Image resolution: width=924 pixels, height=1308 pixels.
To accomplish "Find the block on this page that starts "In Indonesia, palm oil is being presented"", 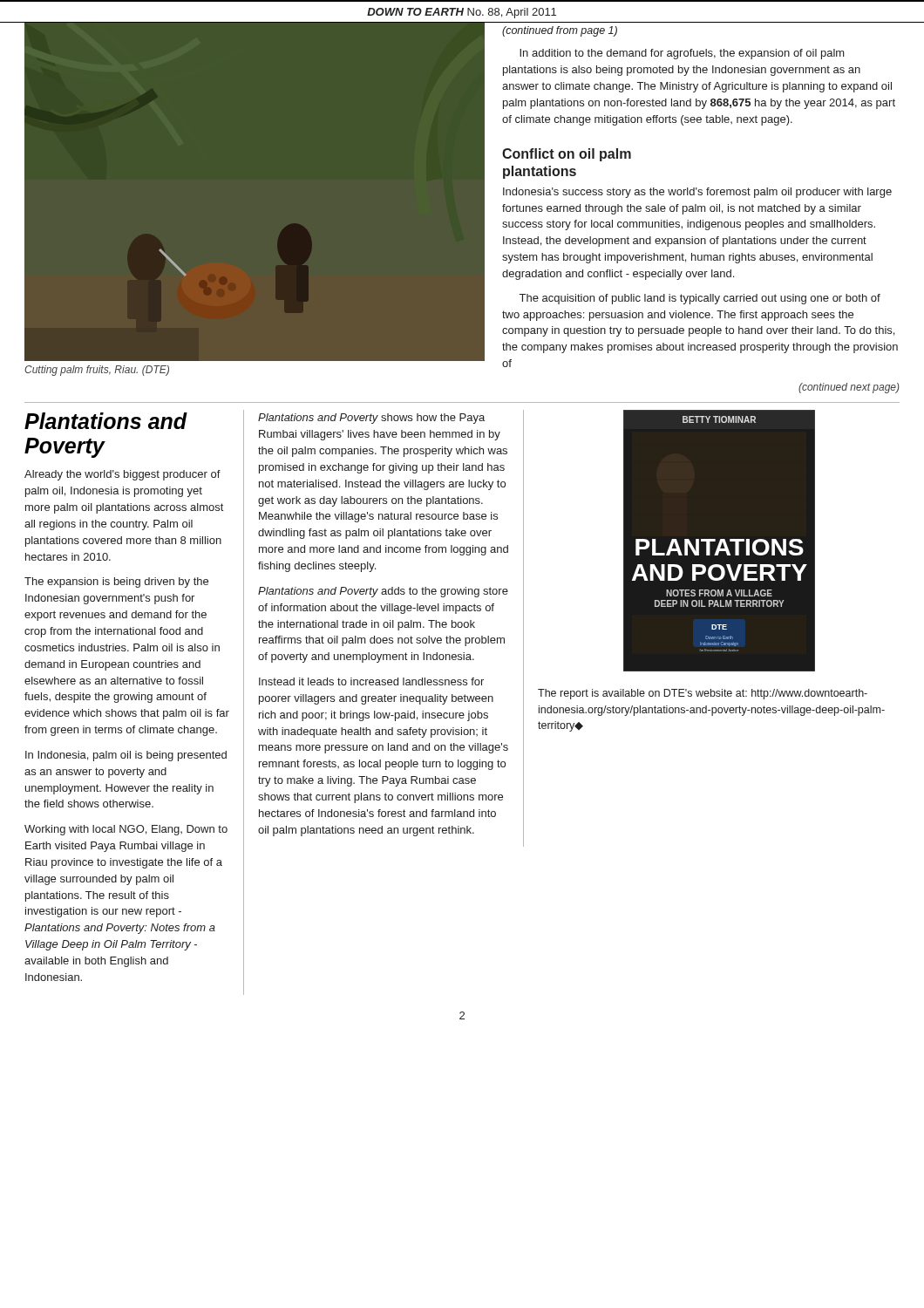I will pyautogui.click(x=126, y=779).
